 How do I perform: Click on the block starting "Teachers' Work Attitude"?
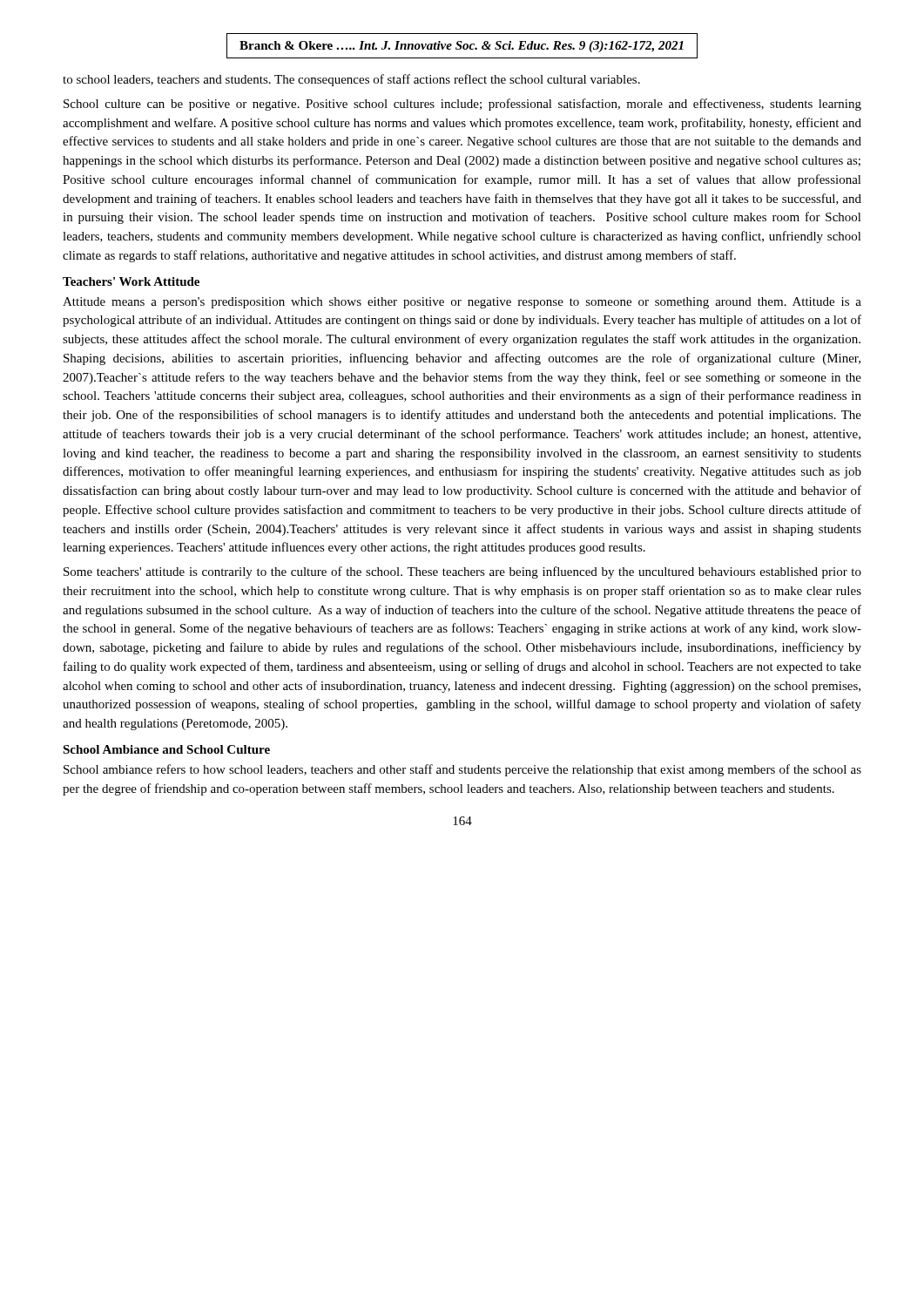(x=131, y=281)
